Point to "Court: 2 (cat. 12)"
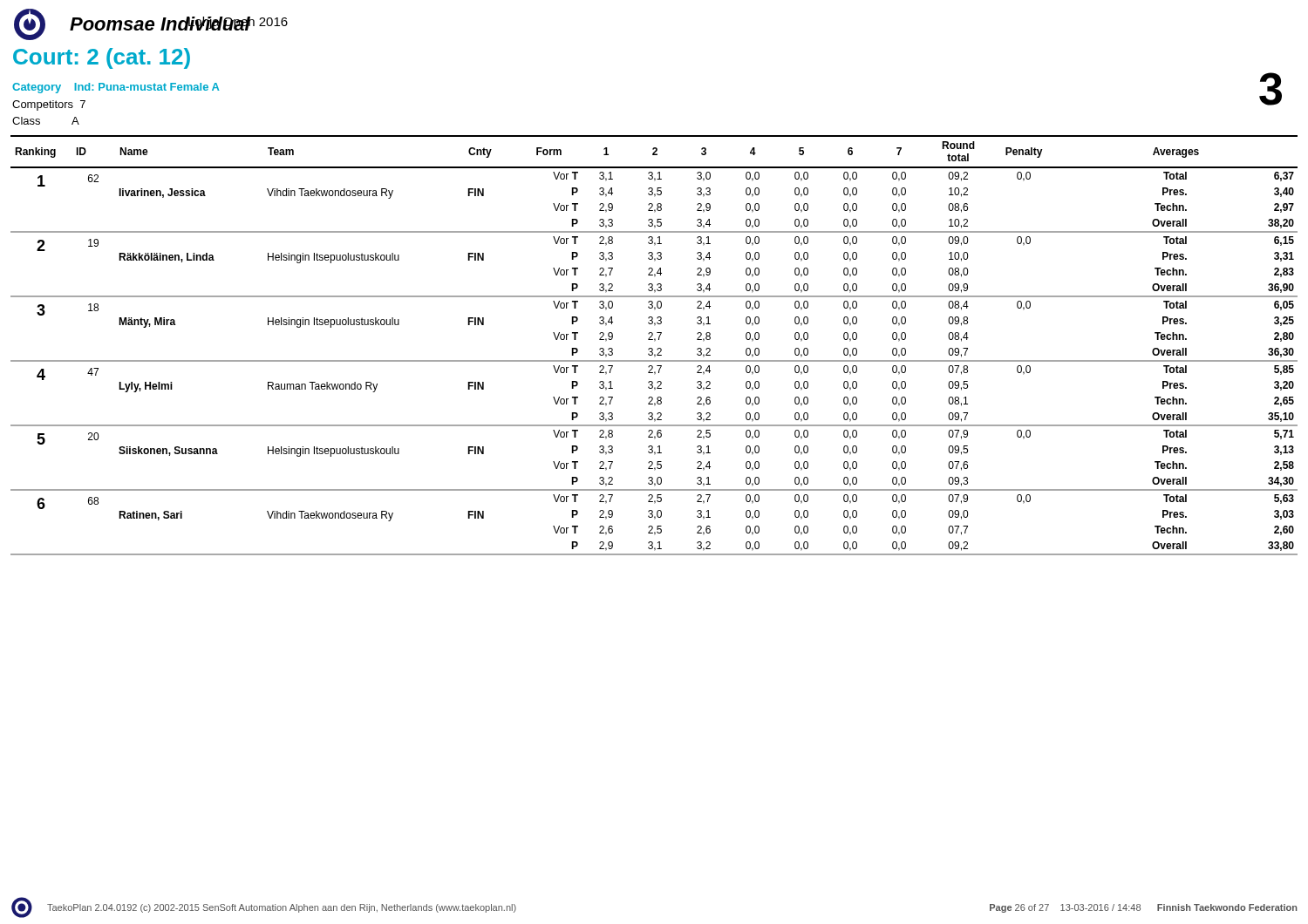Screen dimensions: 924x1308 tap(102, 57)
